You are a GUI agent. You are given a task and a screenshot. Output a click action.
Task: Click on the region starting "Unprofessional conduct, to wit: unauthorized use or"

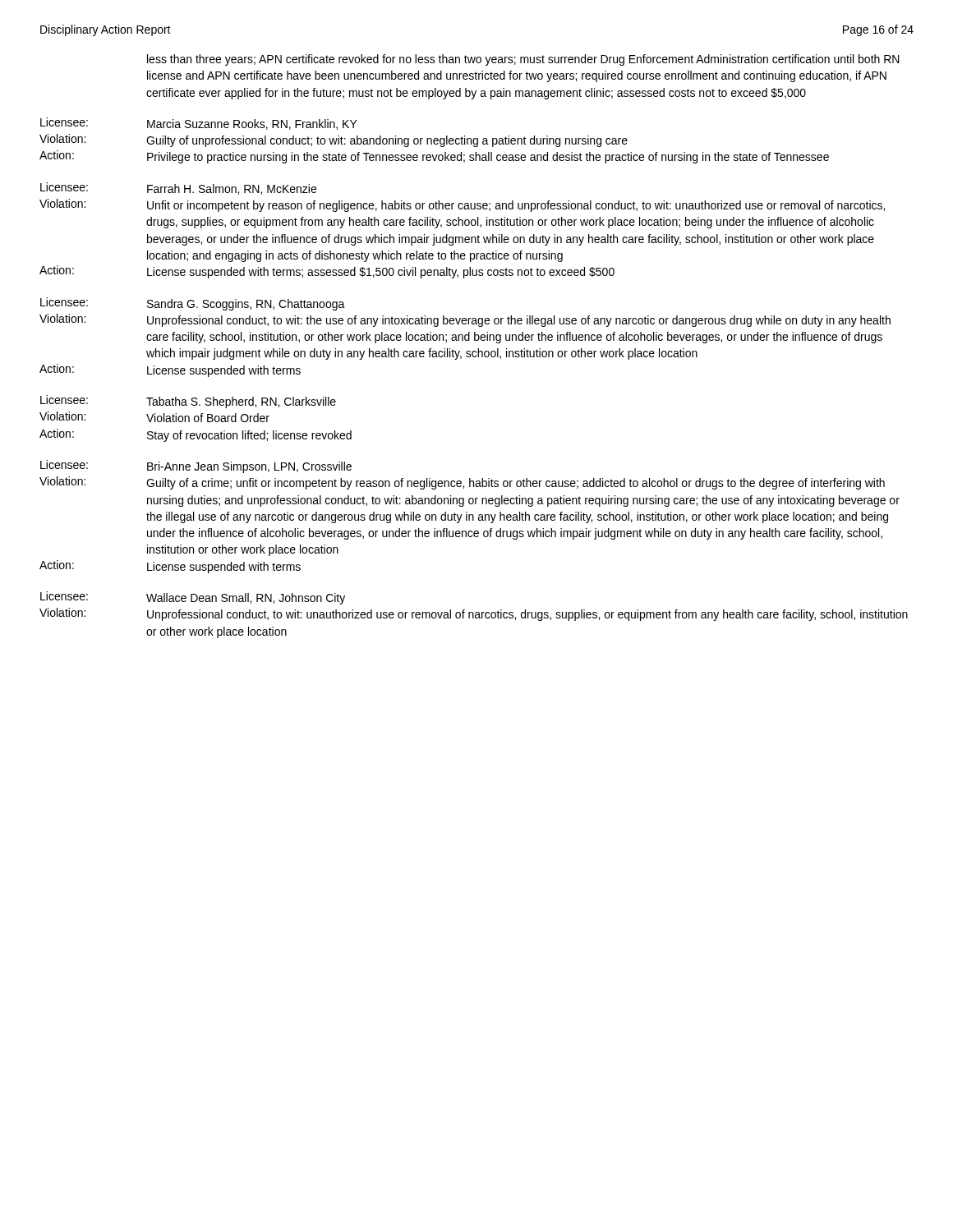tap(527, 623)
